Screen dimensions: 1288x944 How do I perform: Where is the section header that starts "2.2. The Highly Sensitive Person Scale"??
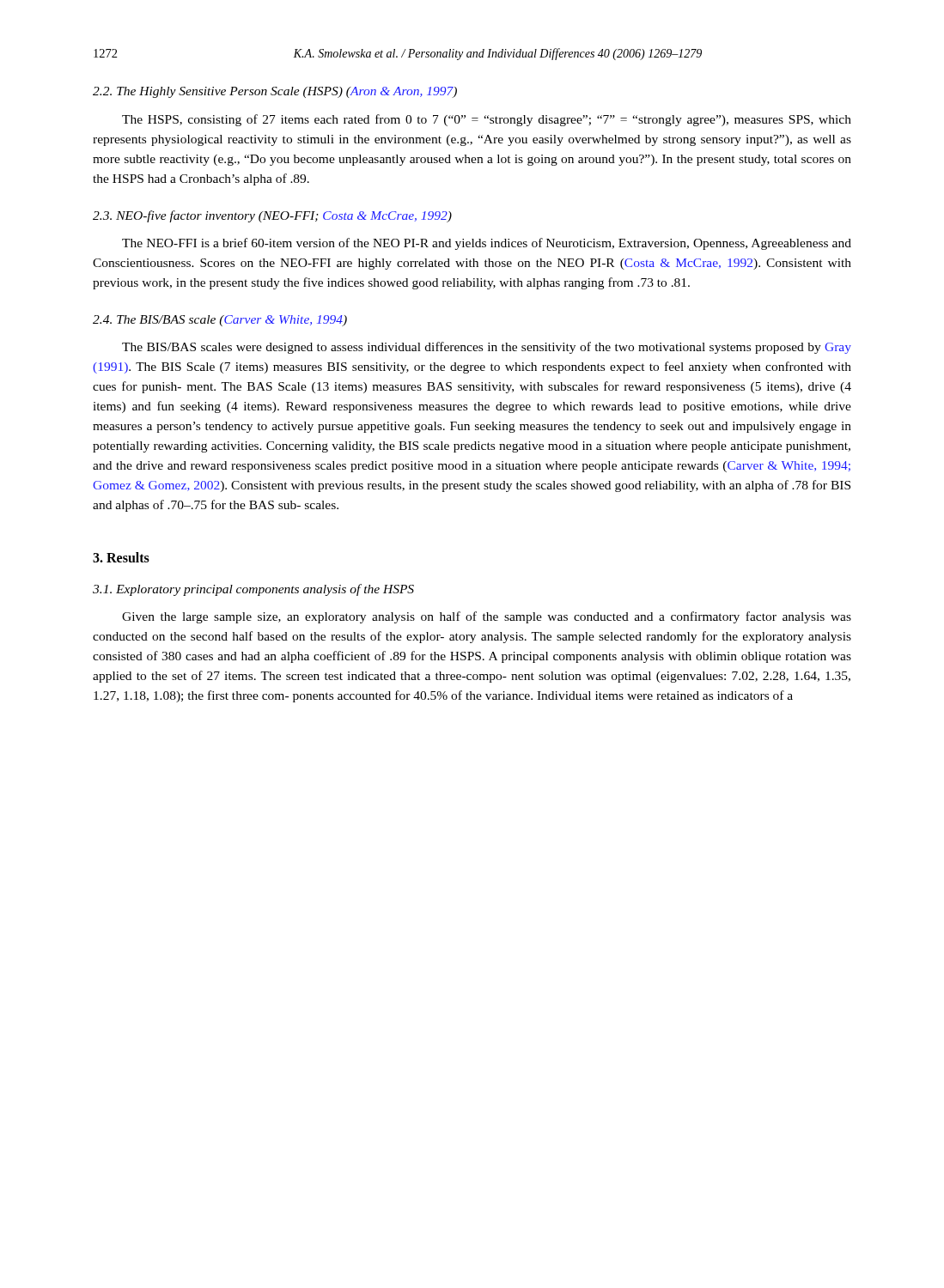pyautogui.click(x=275, y=91)
